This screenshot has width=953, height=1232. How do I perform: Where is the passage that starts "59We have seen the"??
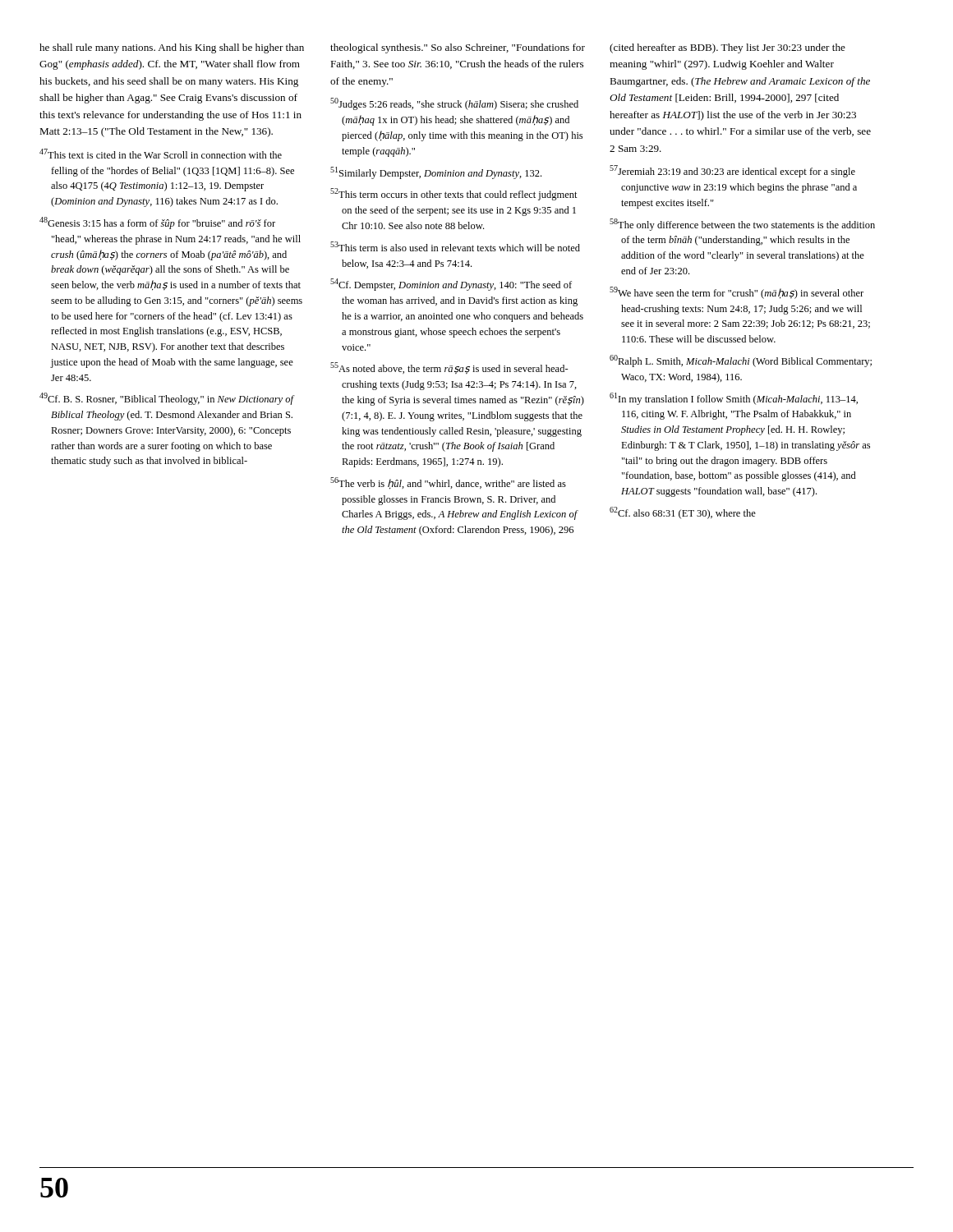coord(744,315)
